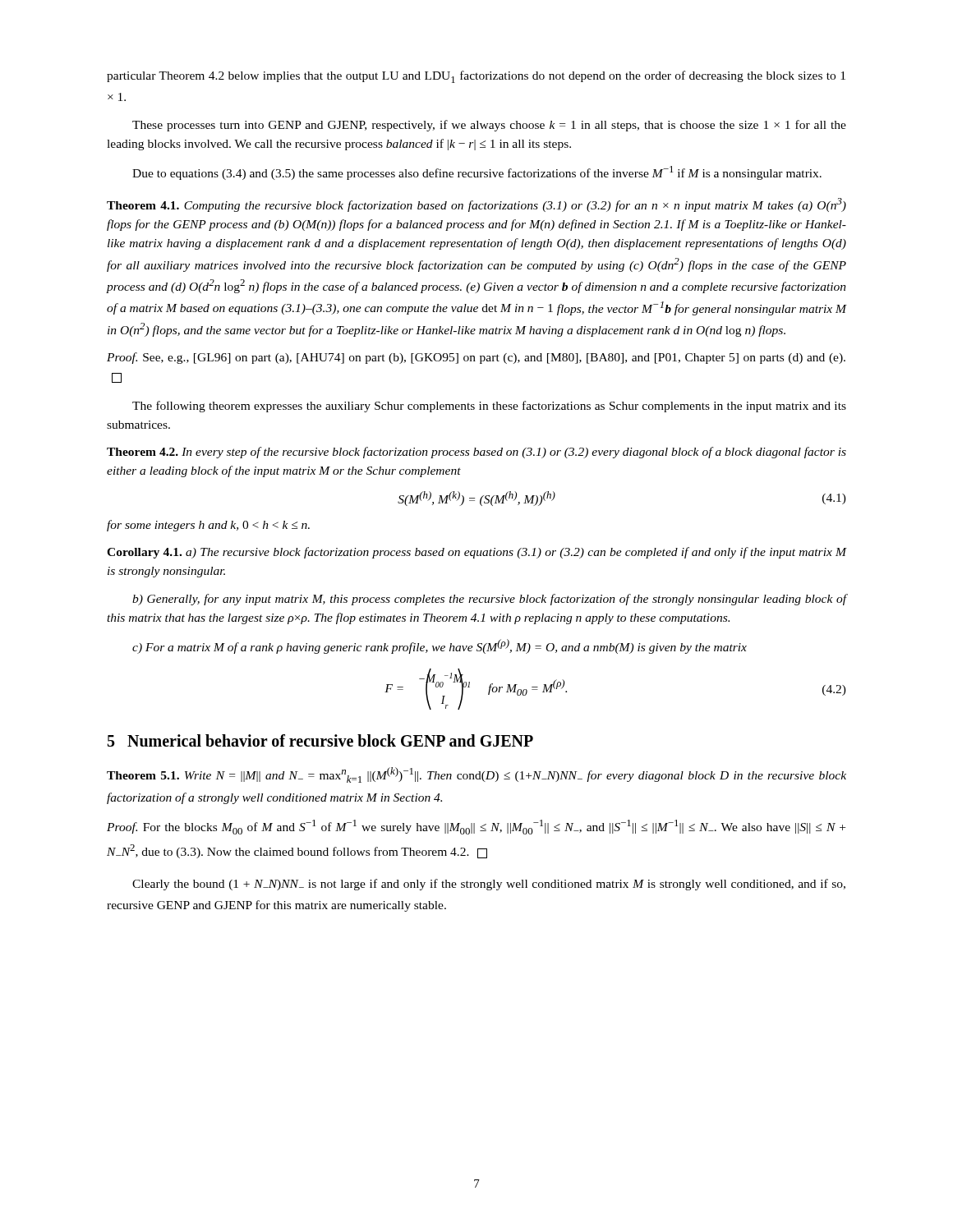Viewport: 953px width, 1232px height.
Task: Find the formula on this page that starts "F = −M00−1M01 Ir for M00 ="
Action: tap(476, 689)
